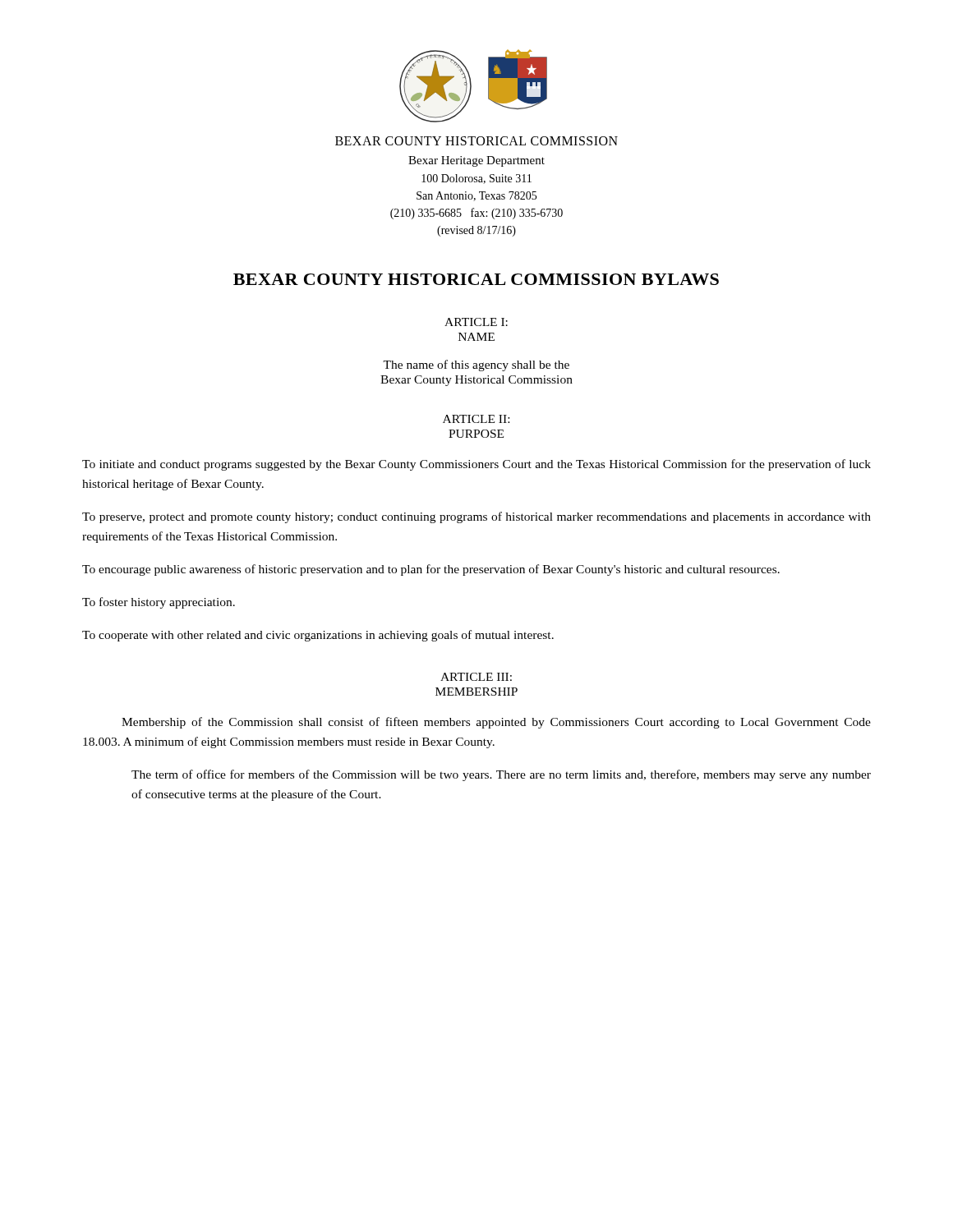Select the section header that says "ARTICLE I: NAME"

(476, 329)
